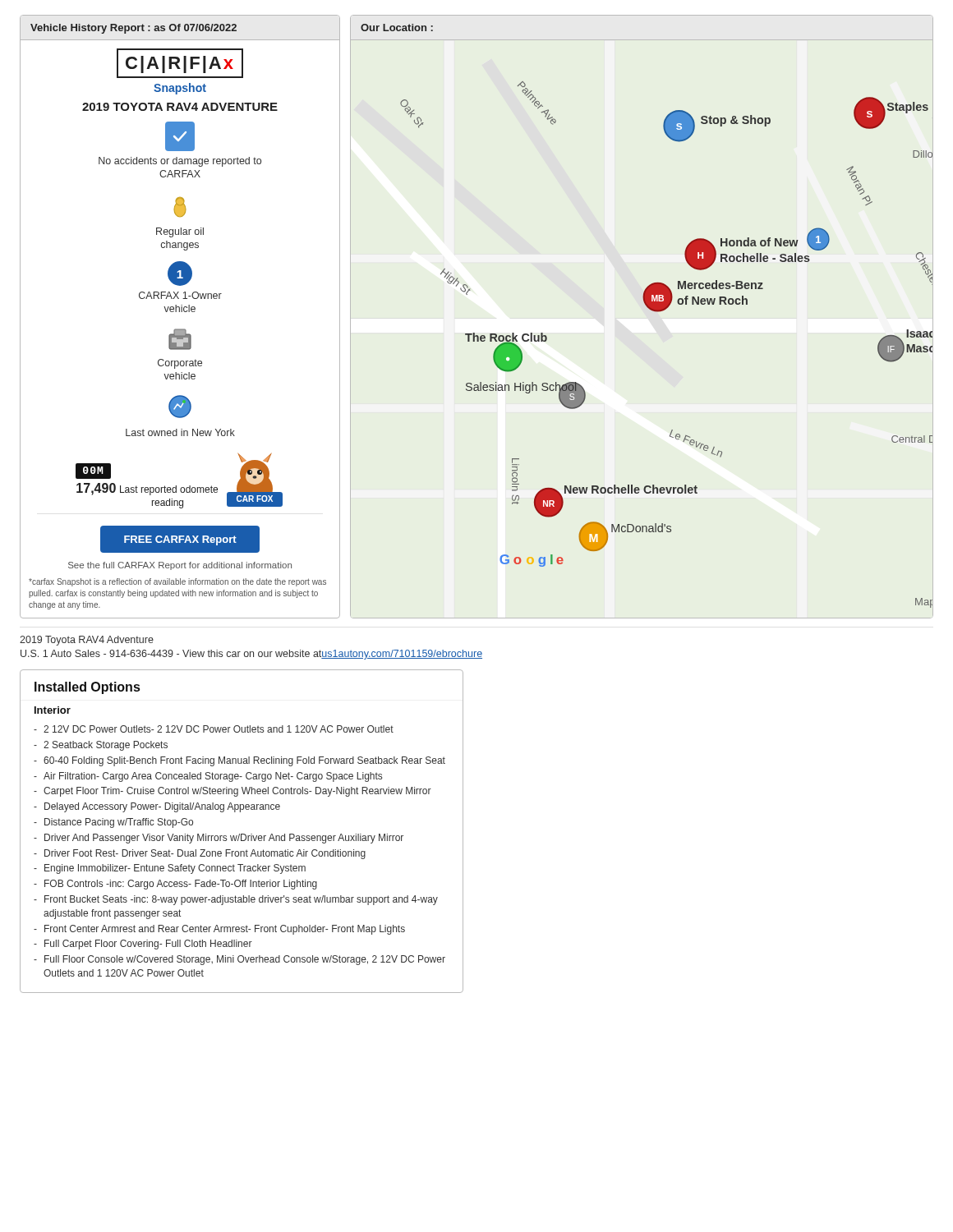Click the passage that begins "Driver And Passenger Visor Vanity Mirrors w/Driver"
Screen dimensions: 1232x953
[224, 838]
